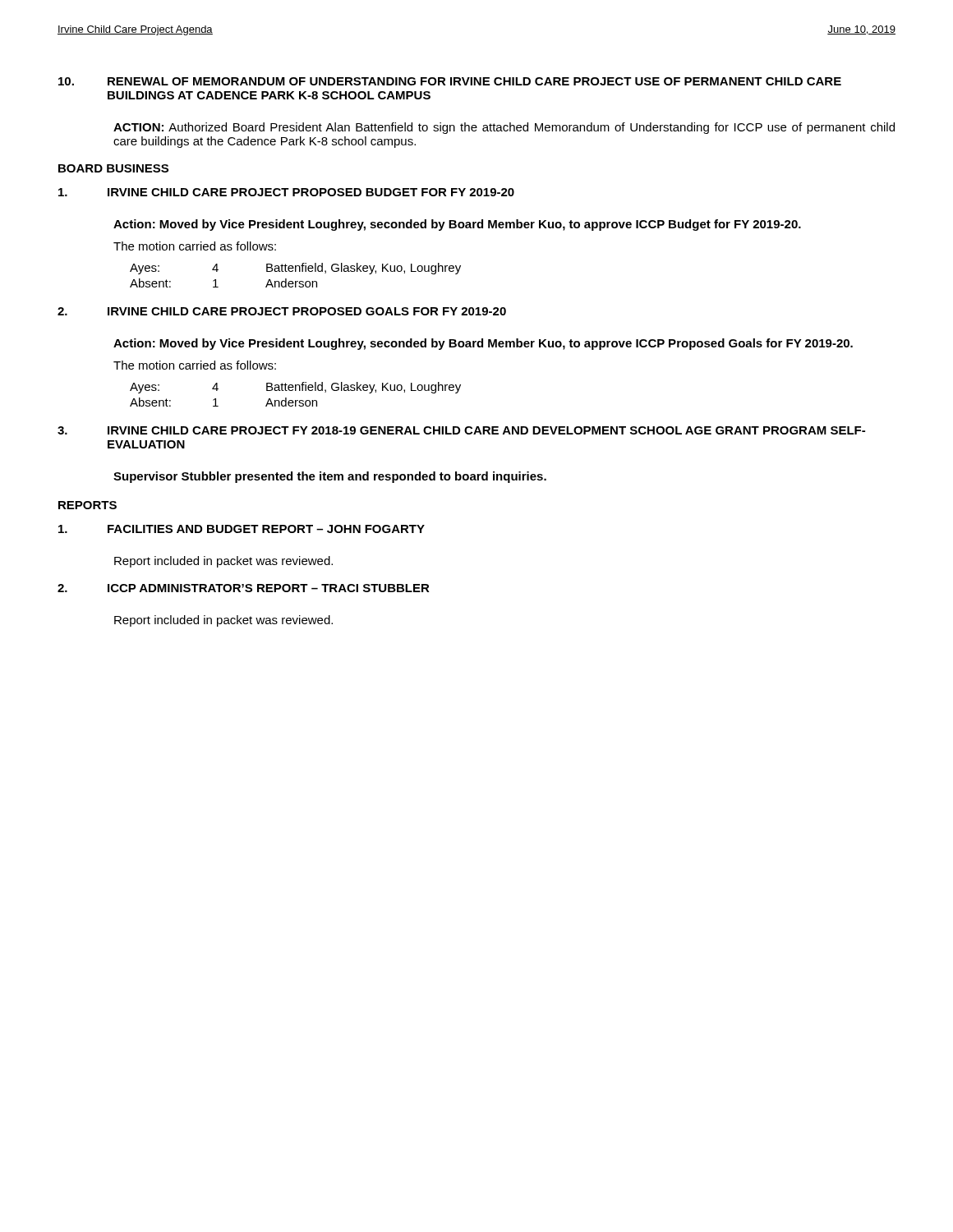Viewport: 953px width, 1232px height.
Task: Navigate to the block starting "BOARD BUSINESS"
Action: 113,168
